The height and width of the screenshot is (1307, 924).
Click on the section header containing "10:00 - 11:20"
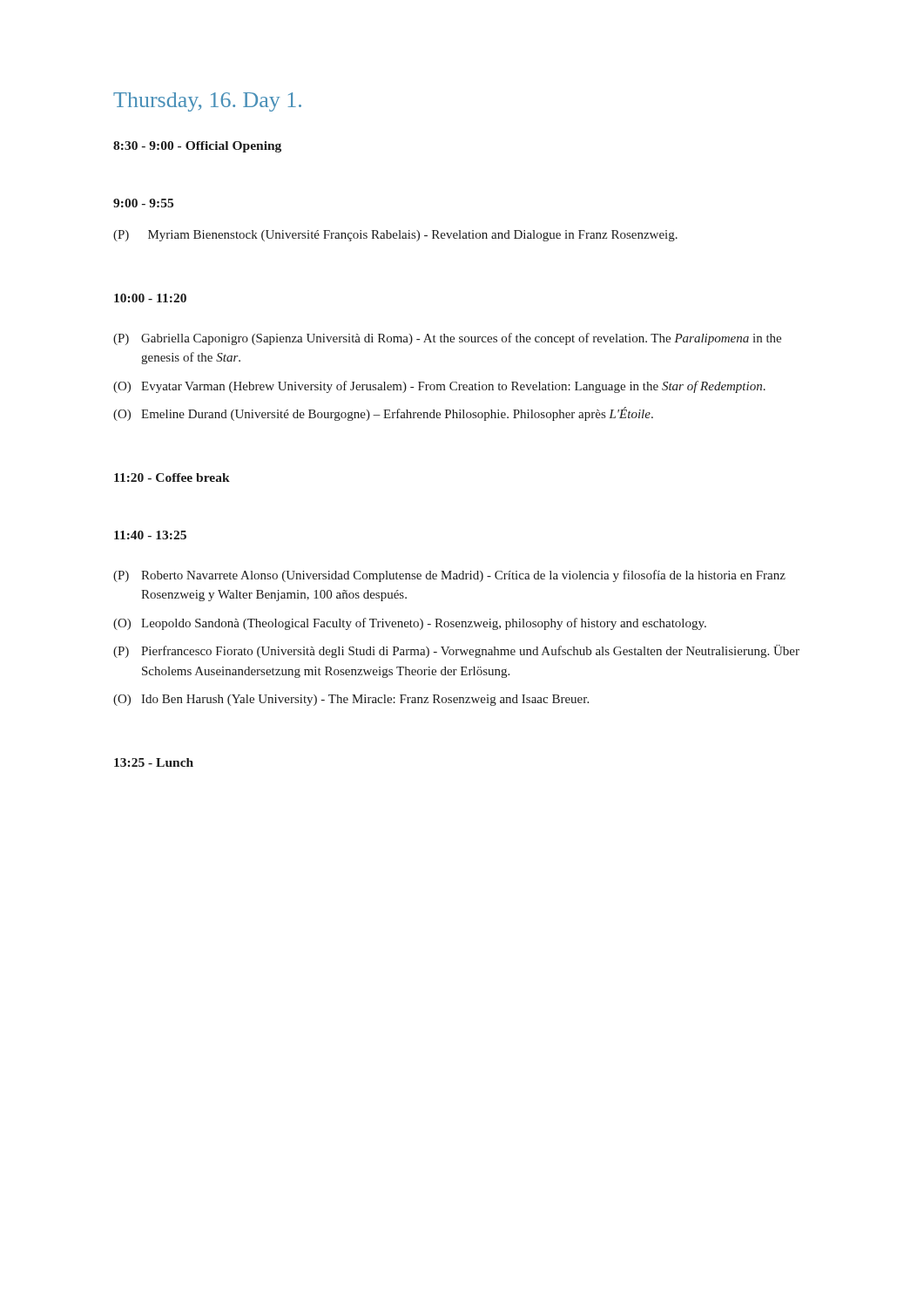pos(150,297)
